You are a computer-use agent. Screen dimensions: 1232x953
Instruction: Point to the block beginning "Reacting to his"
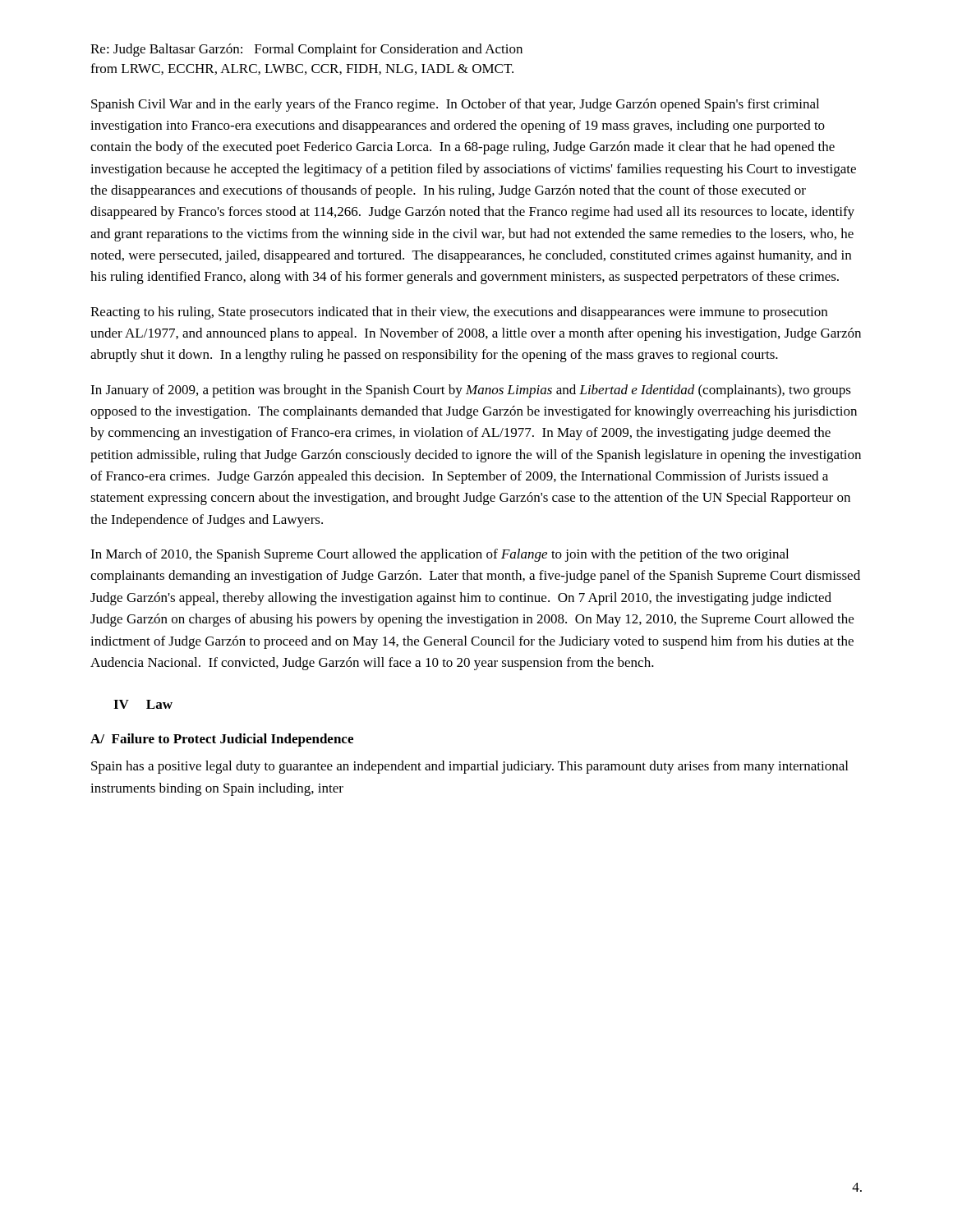click(476, 333)
